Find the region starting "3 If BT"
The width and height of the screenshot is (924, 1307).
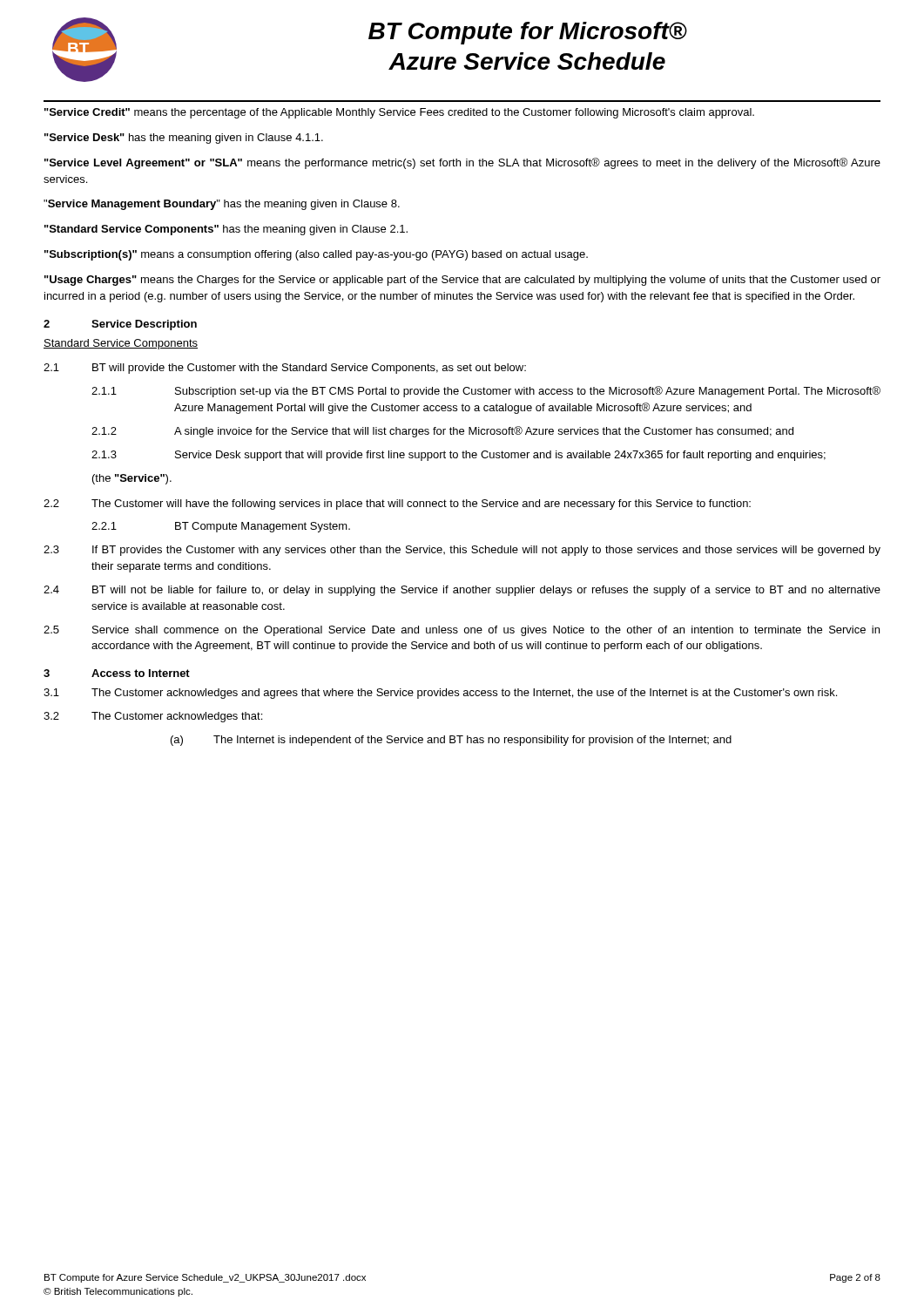tap(462, 559)
